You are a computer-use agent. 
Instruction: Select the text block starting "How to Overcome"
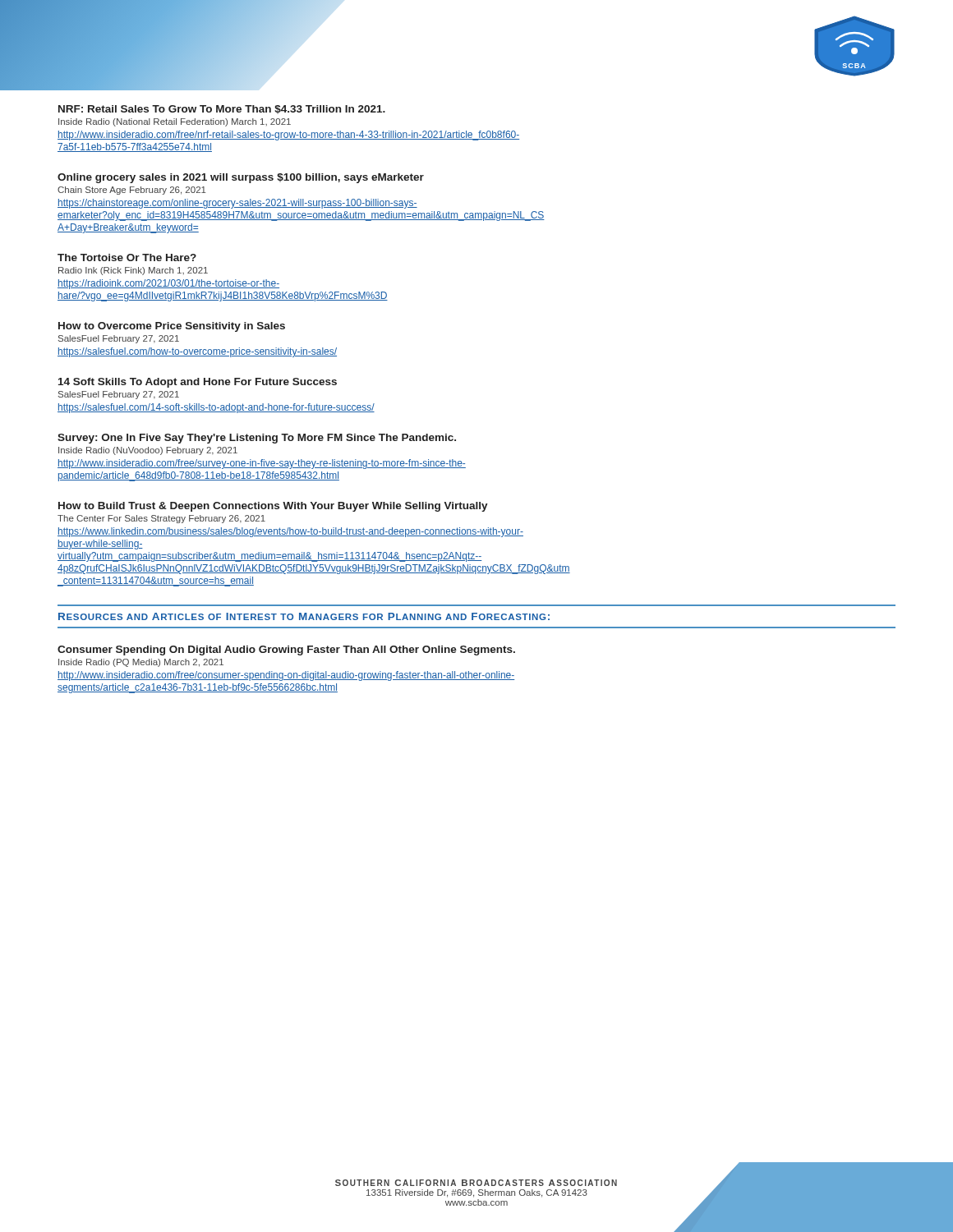(x=172, y=327)
